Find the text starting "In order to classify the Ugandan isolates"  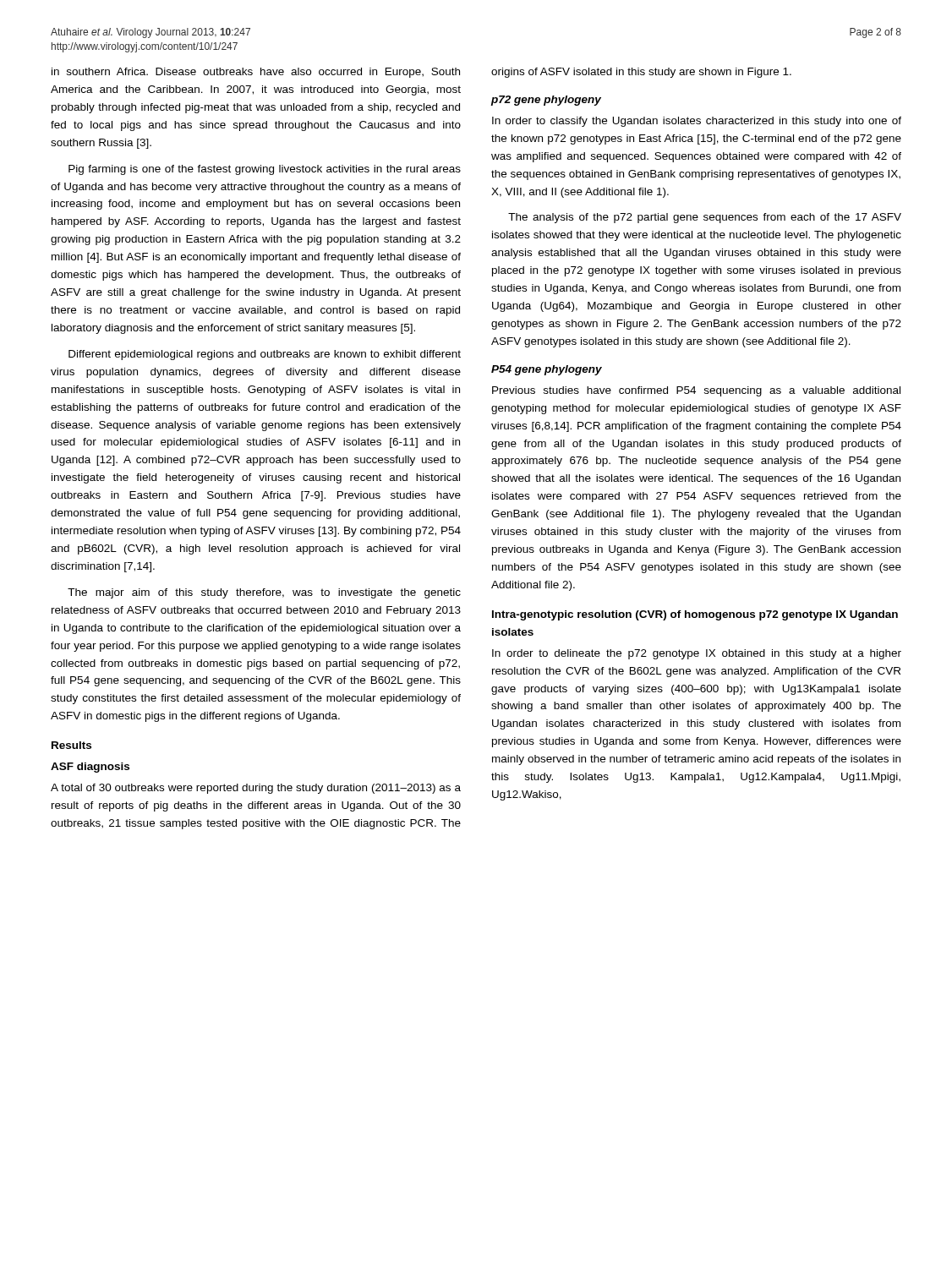point(696,157)
